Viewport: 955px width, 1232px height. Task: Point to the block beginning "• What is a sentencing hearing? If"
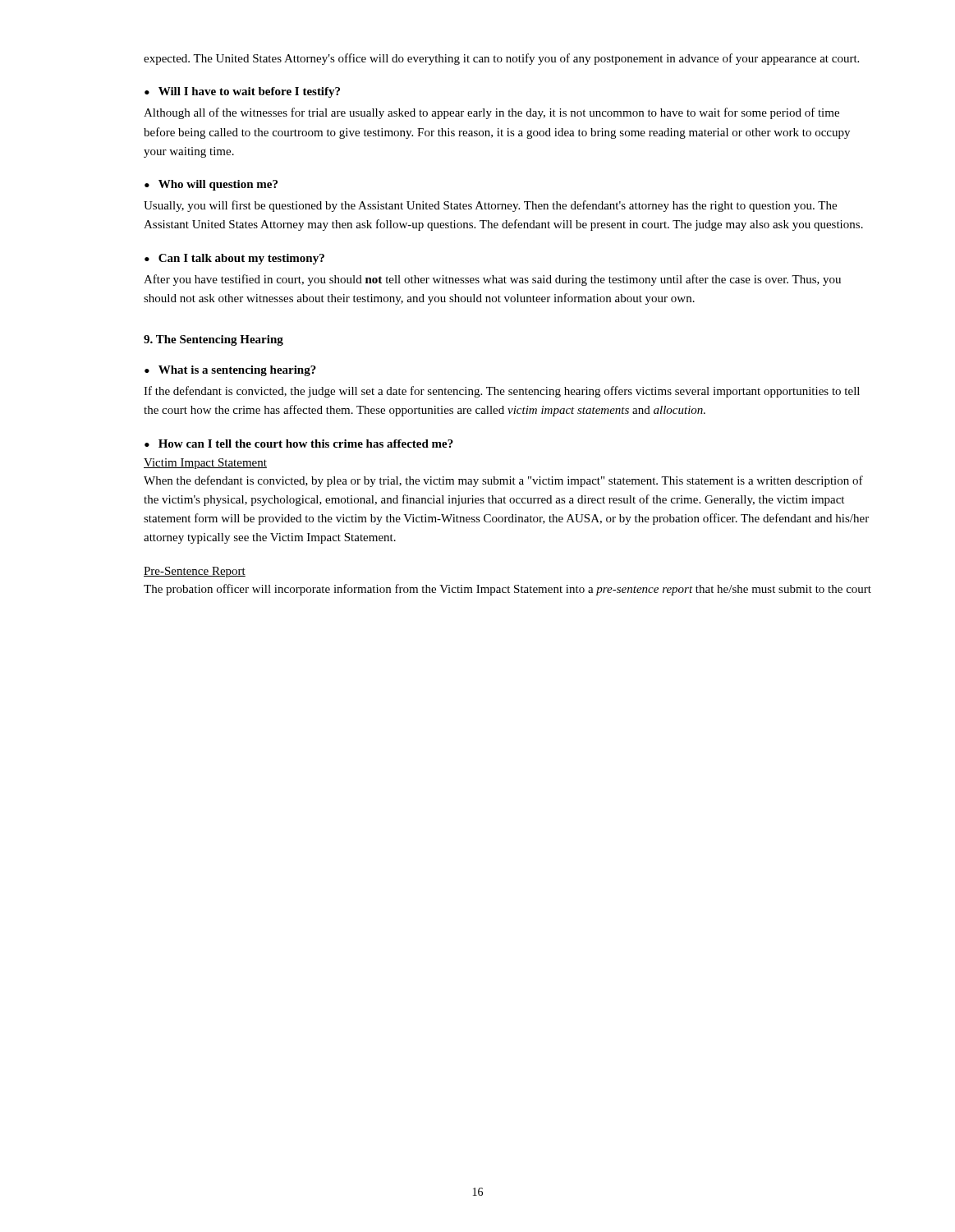pos(508,391)
